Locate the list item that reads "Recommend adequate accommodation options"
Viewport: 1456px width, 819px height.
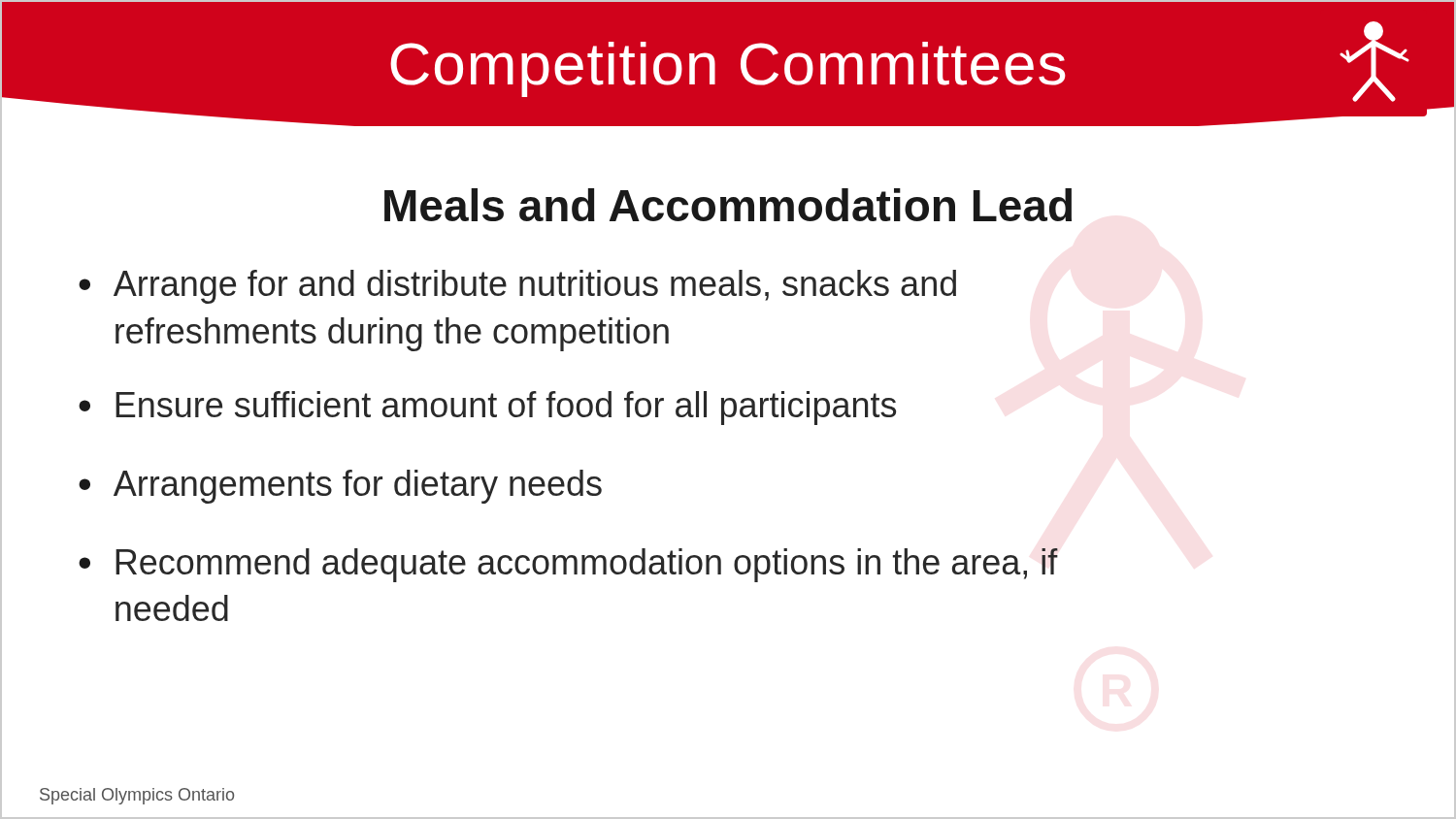(585, 586)
